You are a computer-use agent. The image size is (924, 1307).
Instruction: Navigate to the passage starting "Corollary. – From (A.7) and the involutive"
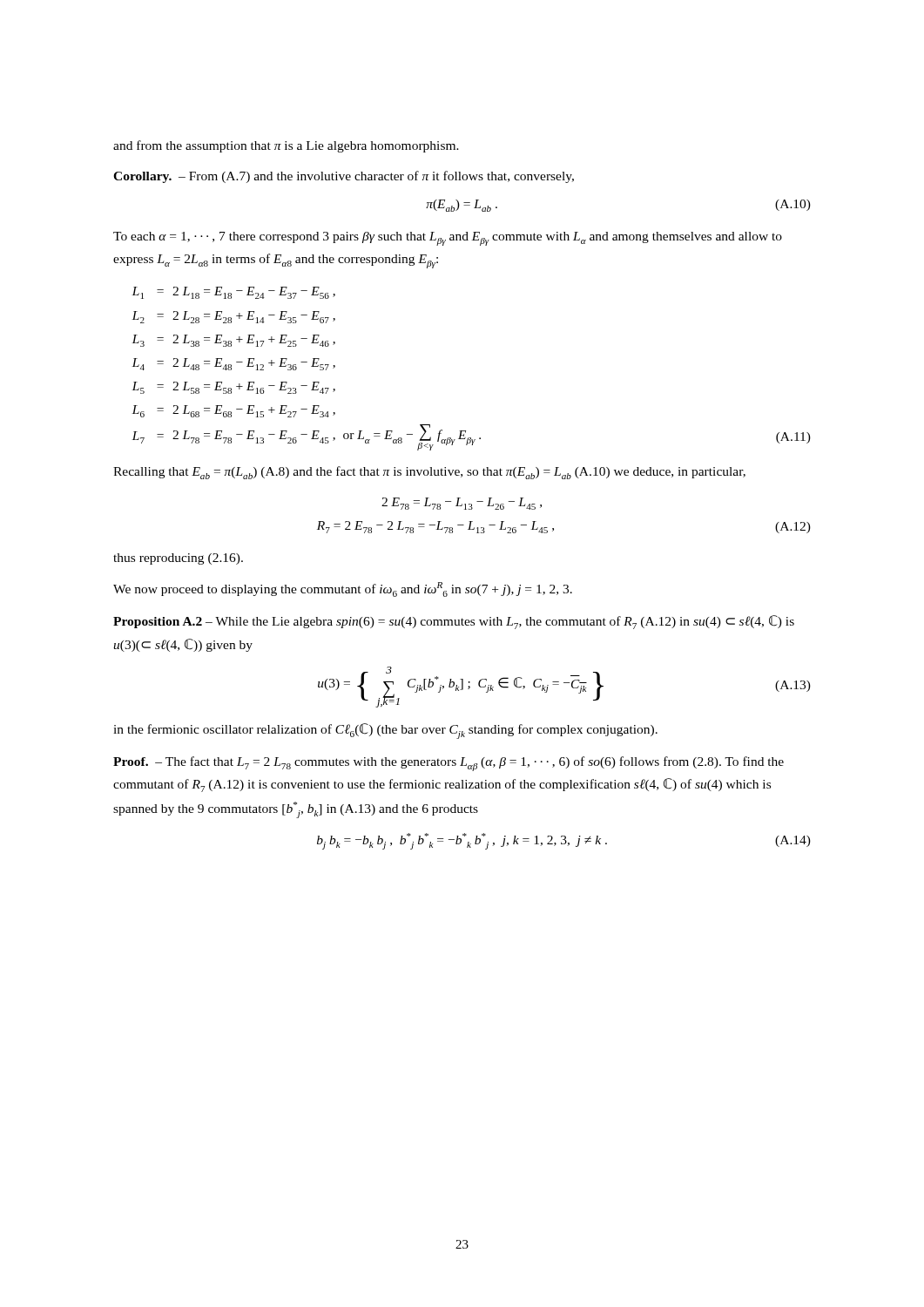tap(344, 175)
